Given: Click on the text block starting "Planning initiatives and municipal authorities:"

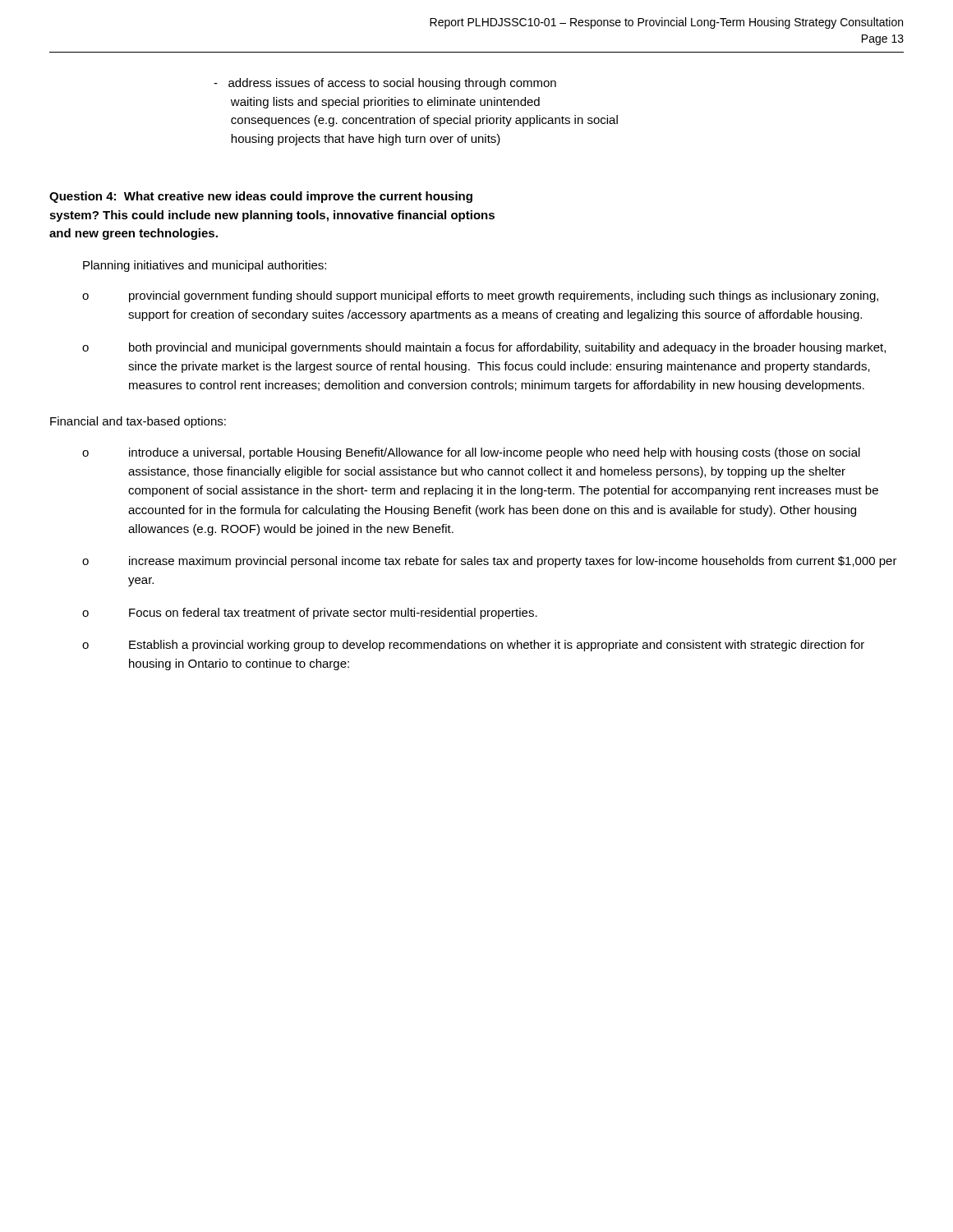Looking at the screenshot, I should (205, 264).
